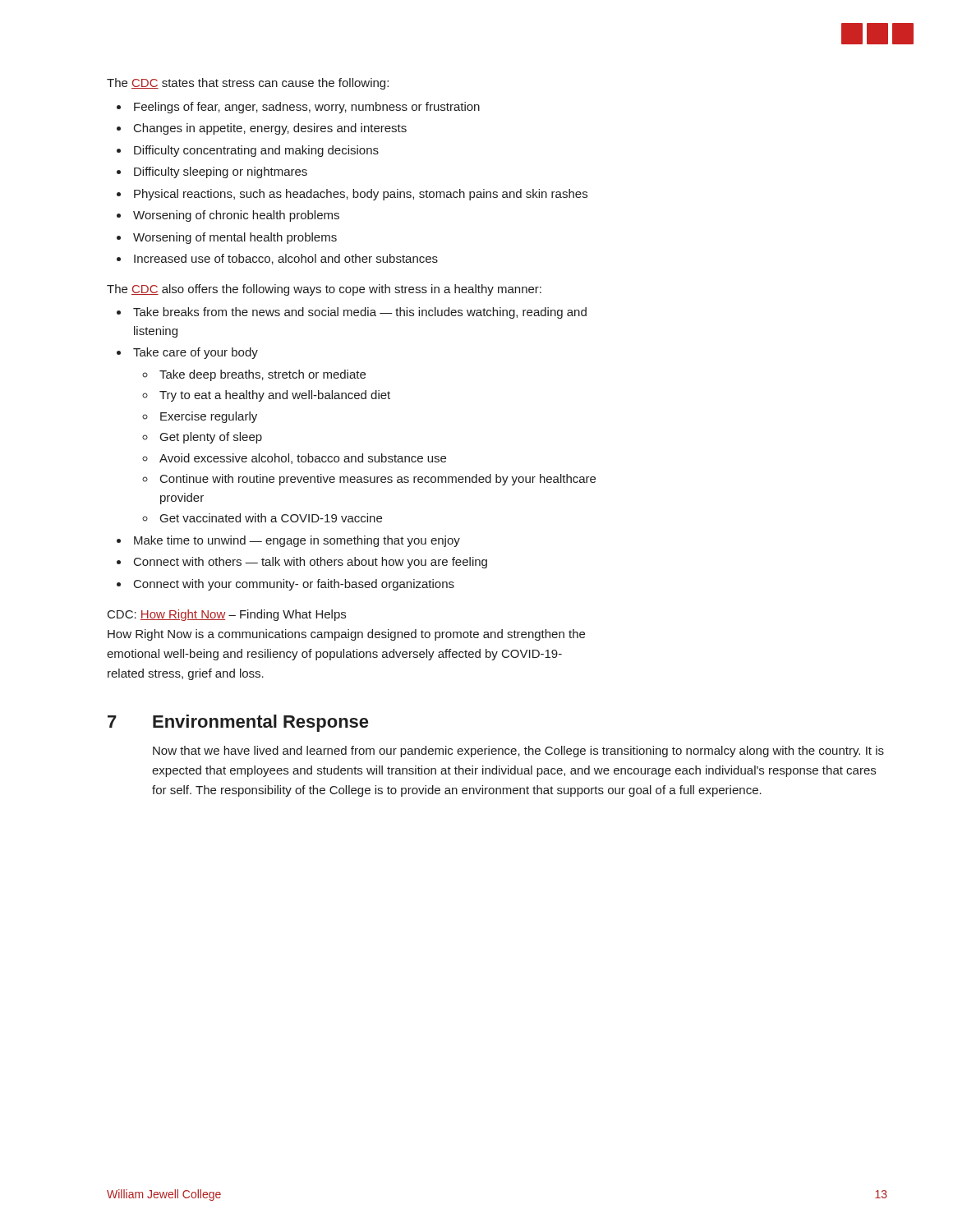The height and width of the screenshot is (1232, 953).
Task: Find the text block starting "Worsening of mental health problems"
Action: 235,237
